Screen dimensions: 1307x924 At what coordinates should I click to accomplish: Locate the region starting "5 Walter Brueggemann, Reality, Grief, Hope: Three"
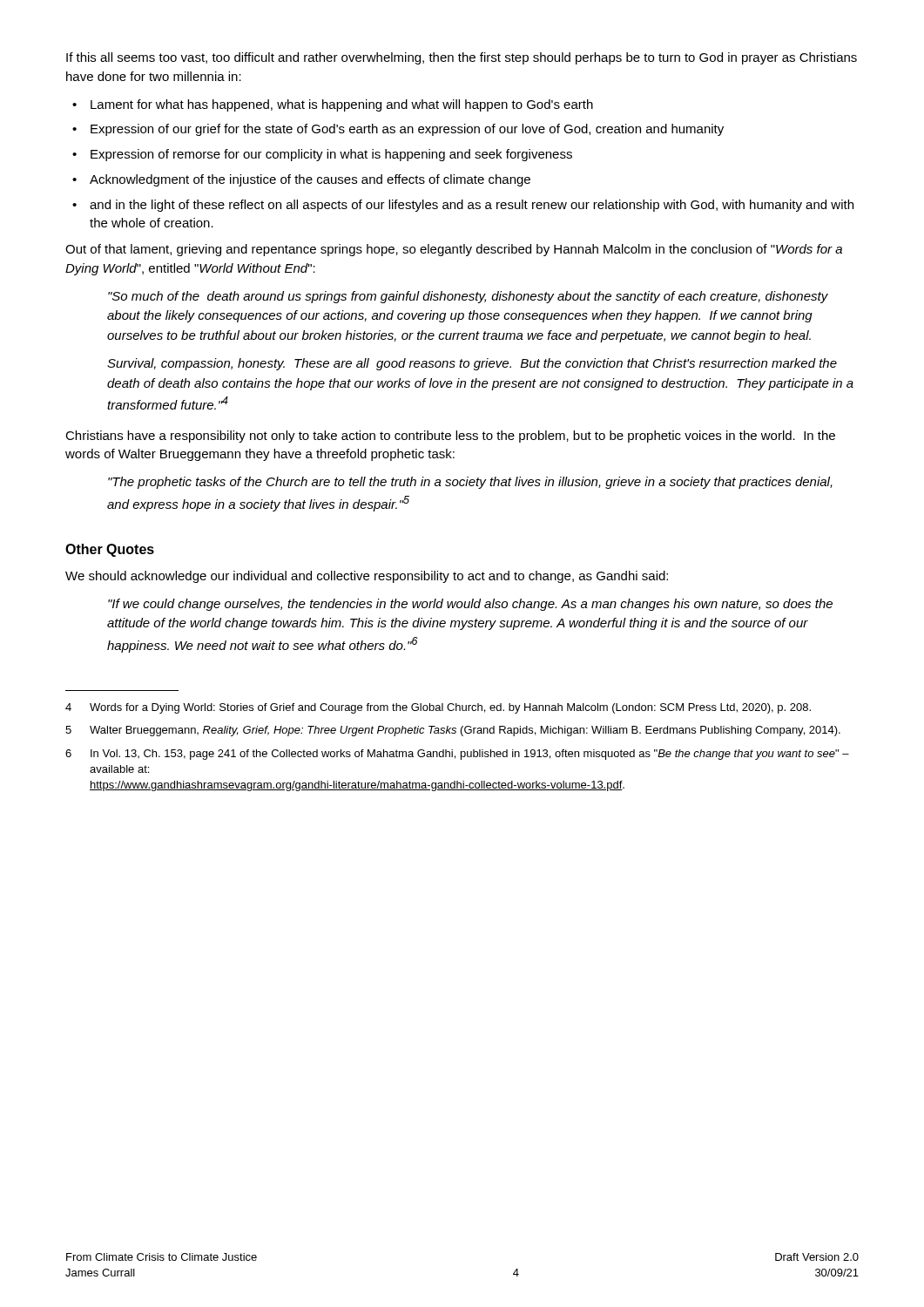tap(453, 731)
